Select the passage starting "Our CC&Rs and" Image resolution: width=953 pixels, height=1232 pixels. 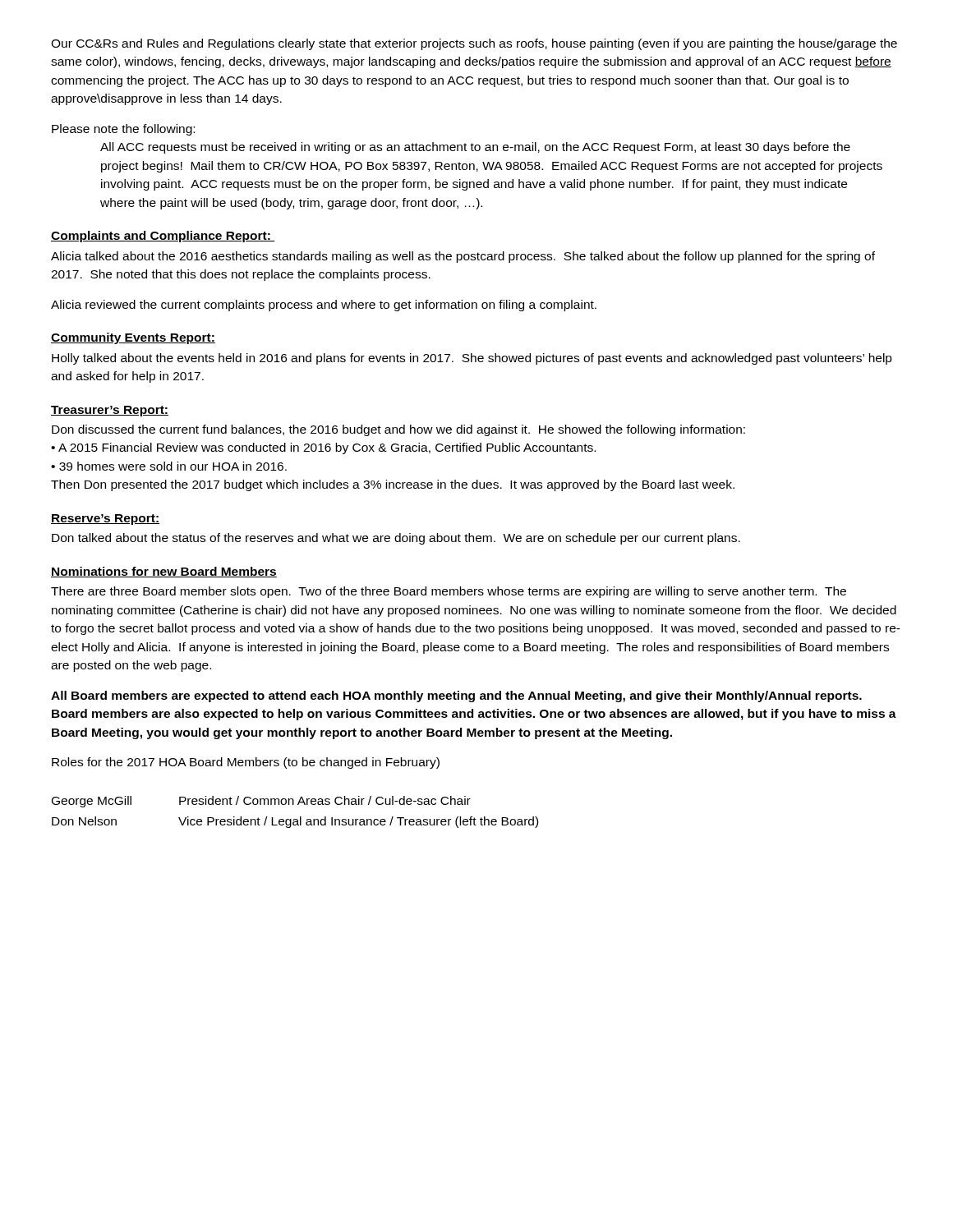coord(474,71)
